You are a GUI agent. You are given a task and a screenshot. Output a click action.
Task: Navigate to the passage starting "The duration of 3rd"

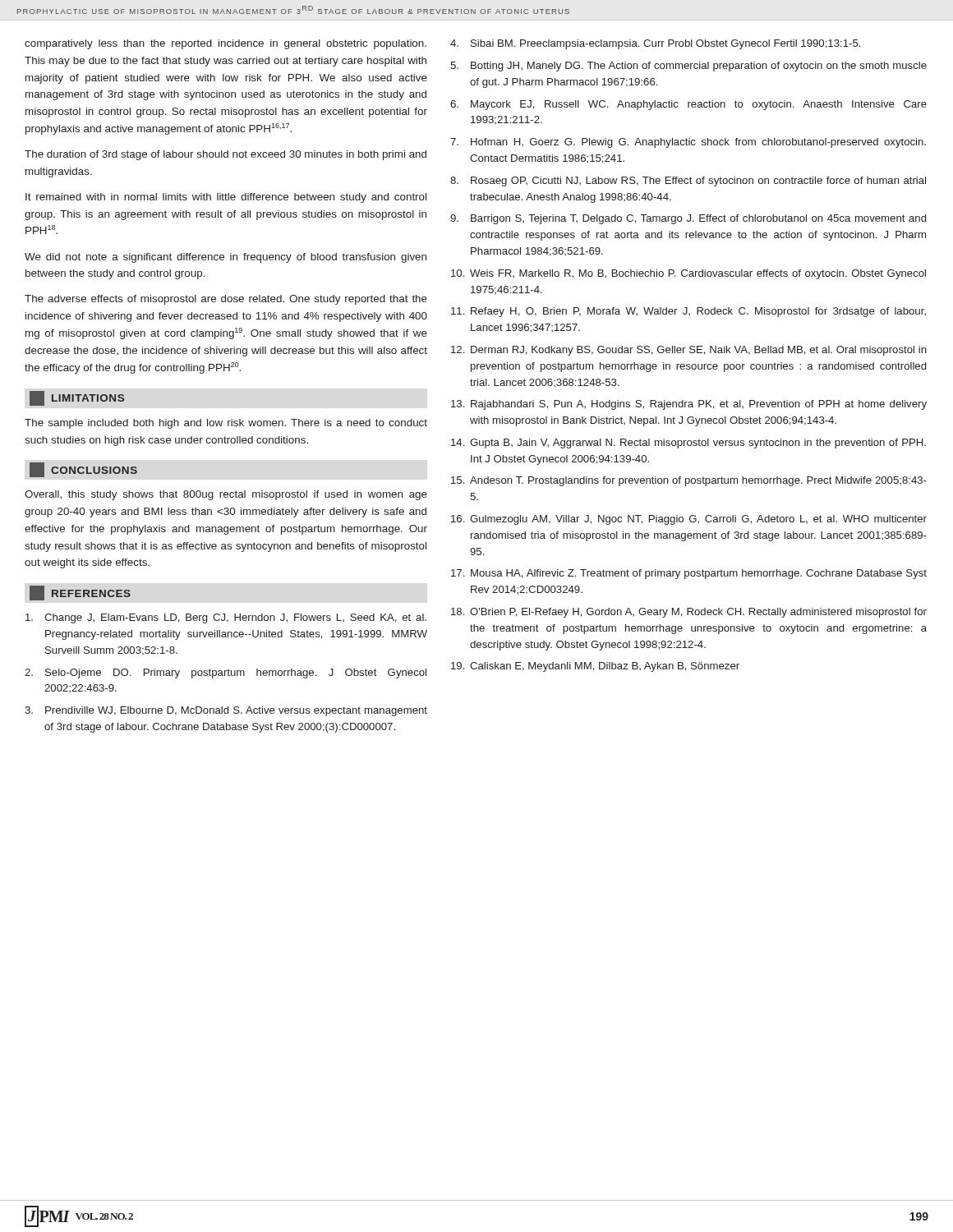(x=226, y=163)
